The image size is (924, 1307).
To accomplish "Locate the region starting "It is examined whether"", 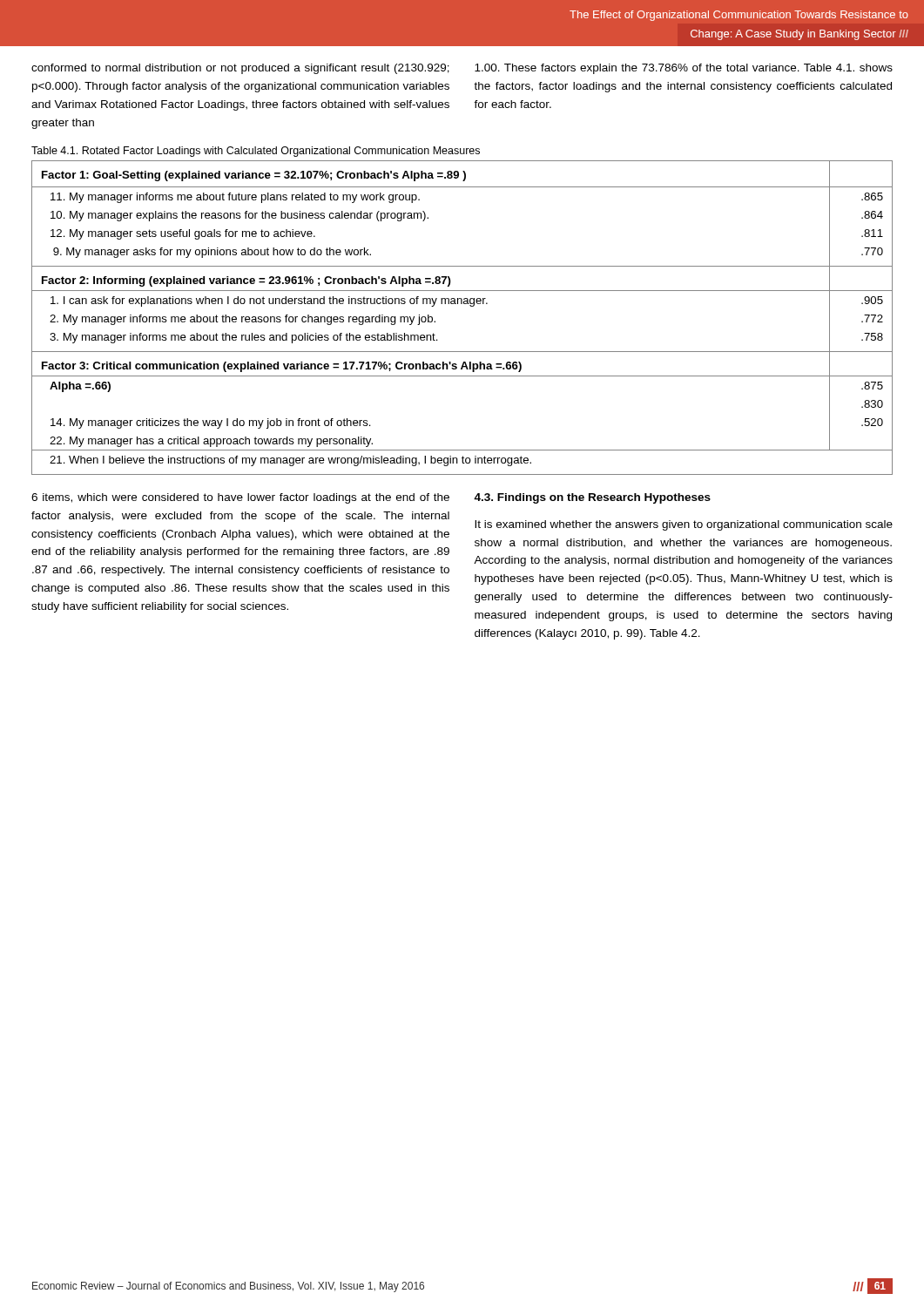I will pos(683,578).
